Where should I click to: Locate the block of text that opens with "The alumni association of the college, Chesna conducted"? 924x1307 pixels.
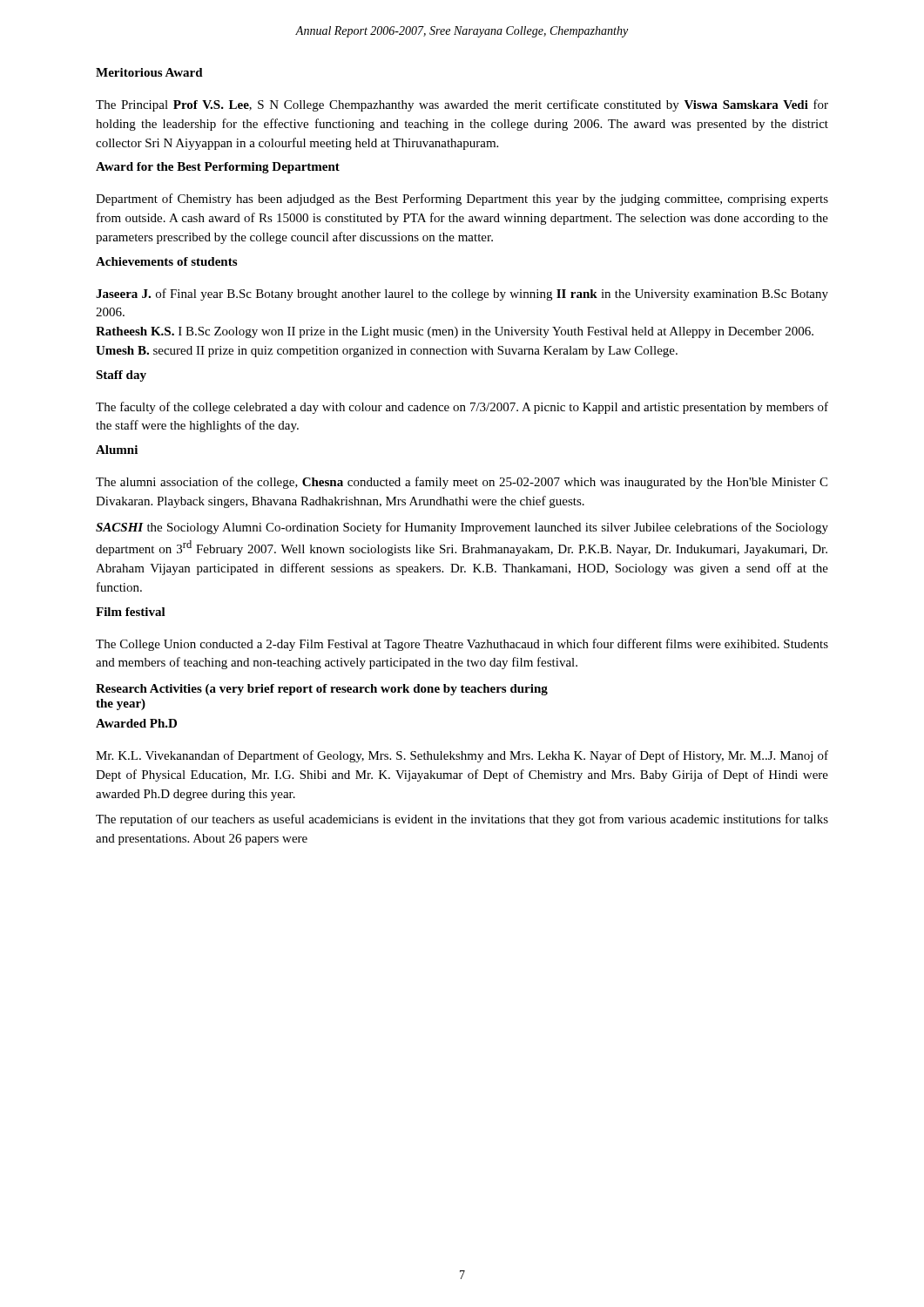(x=462, y=492)
